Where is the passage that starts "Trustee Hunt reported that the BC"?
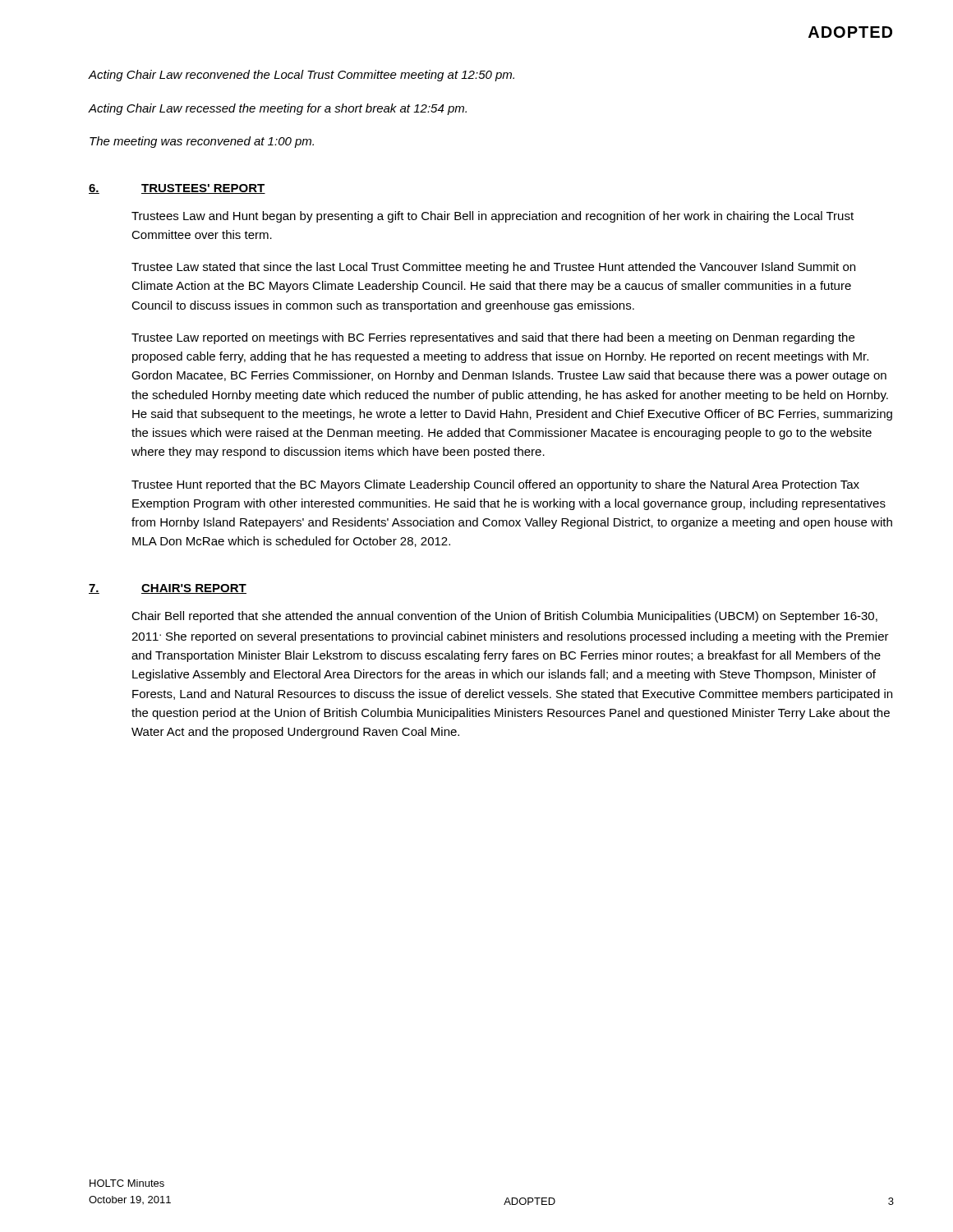This screenshot has width=953, height=1232. (x=512, y=512)
